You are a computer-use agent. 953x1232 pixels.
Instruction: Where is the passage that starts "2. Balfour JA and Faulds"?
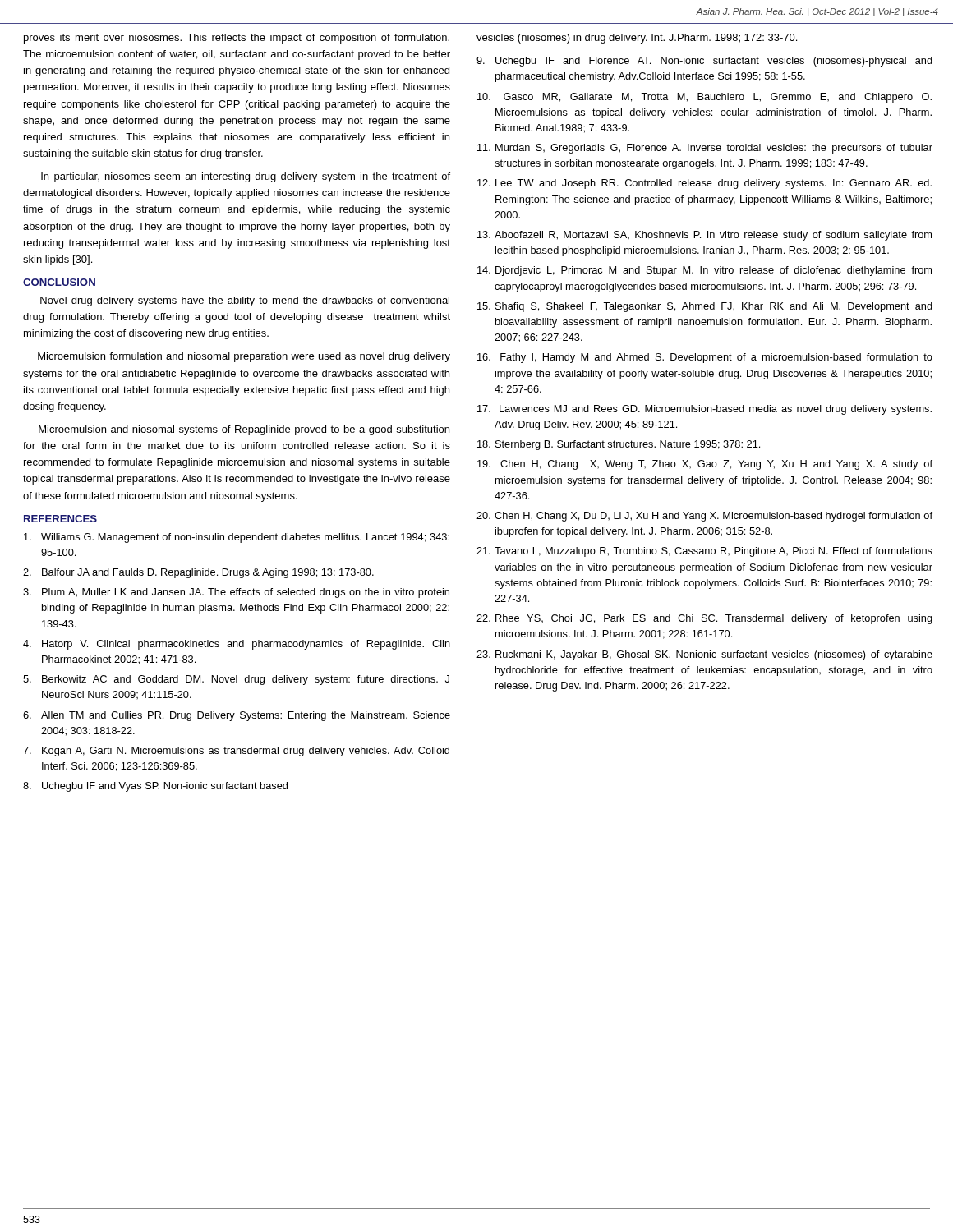point(237,572)
